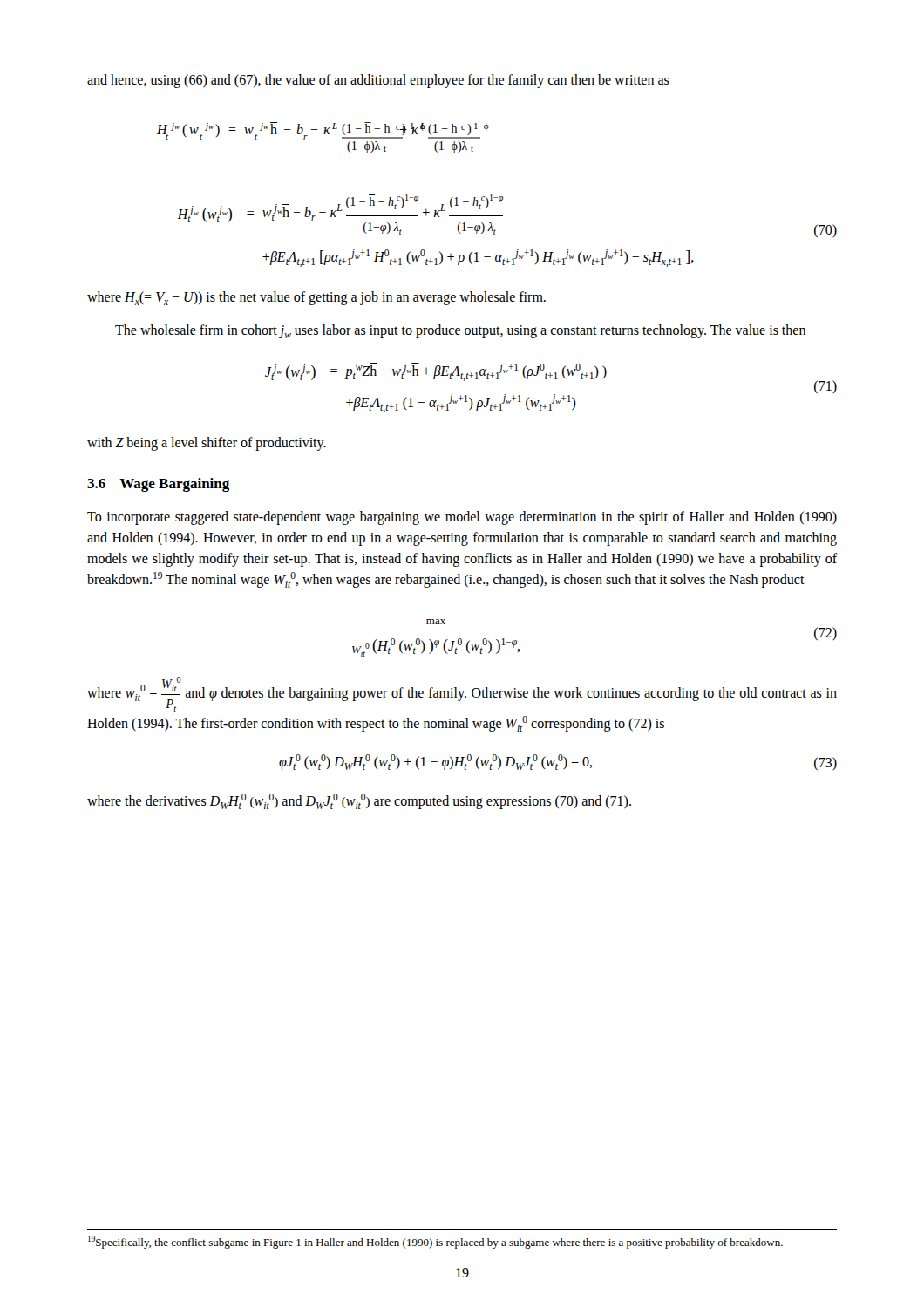Point to the formula beginning "Jtjw (wtjw) = ptwZh − wtjwh +"
Screen dimensions: 1308x924
click(x=462, y=387)
